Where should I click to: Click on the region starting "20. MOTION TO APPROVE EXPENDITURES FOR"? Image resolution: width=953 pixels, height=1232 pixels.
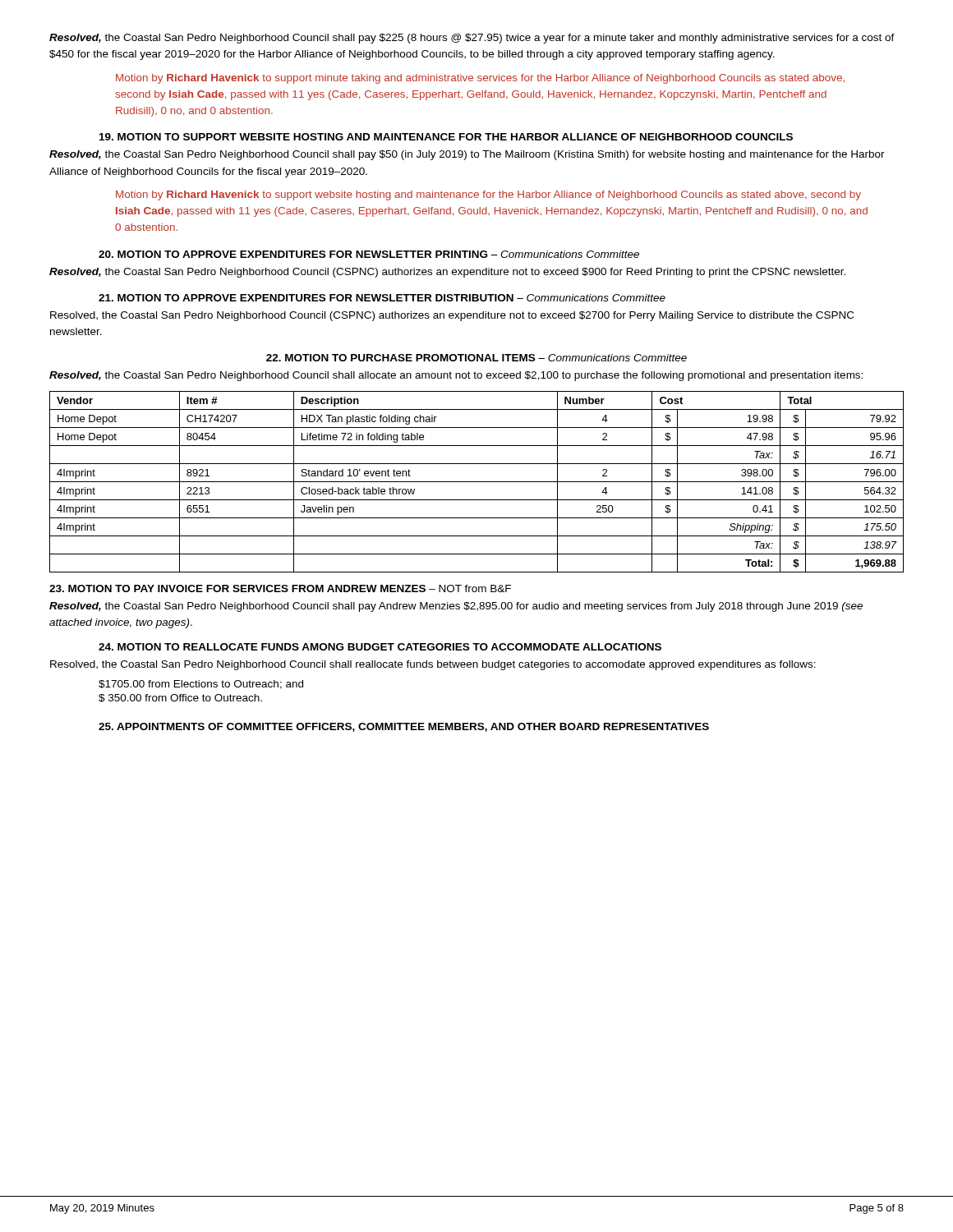click(369, 254)
